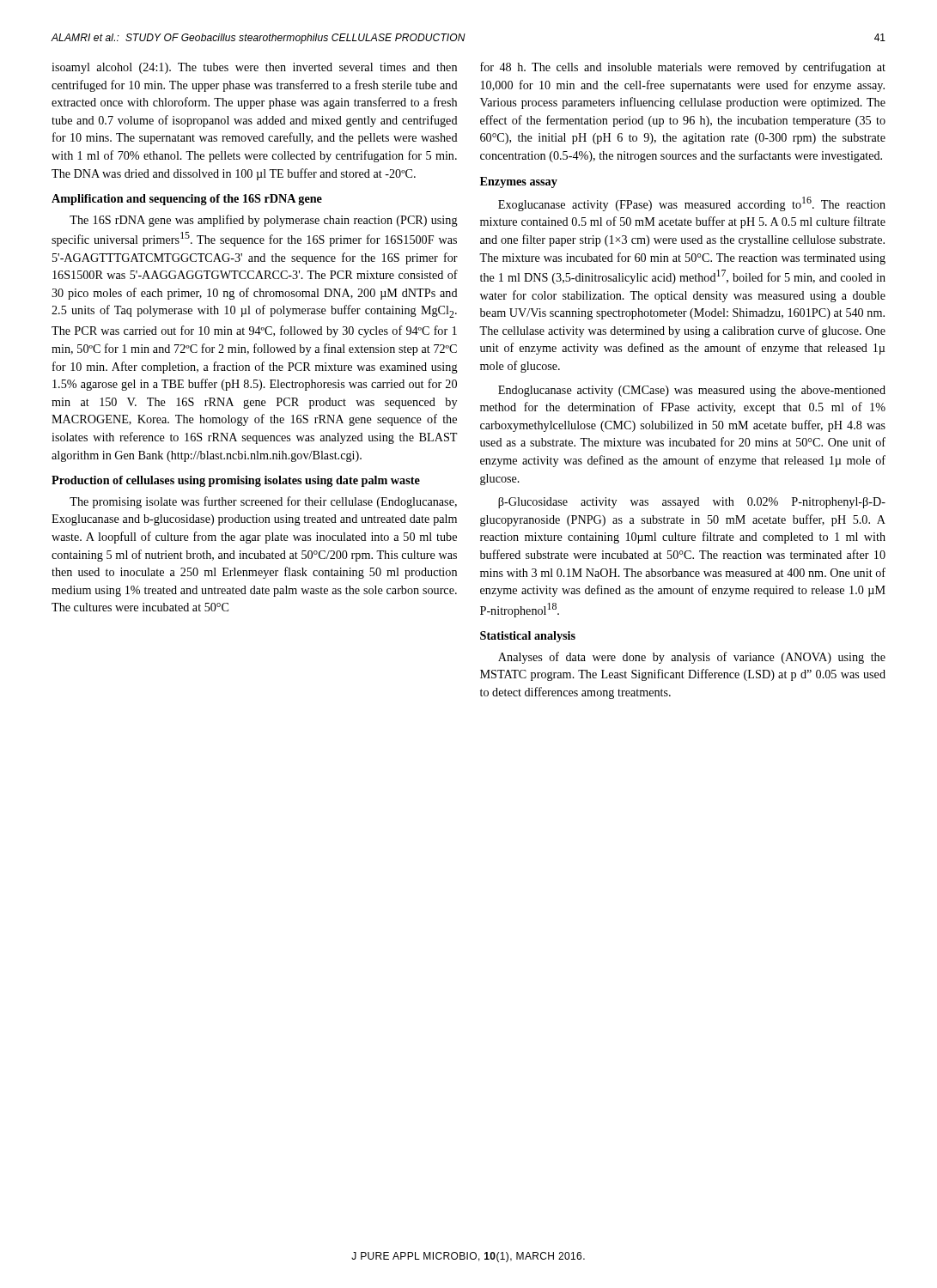Point to the region starting "Statistical analysis"
Viewport: 937px width, 1288px height.
click(x=528, y=635)
